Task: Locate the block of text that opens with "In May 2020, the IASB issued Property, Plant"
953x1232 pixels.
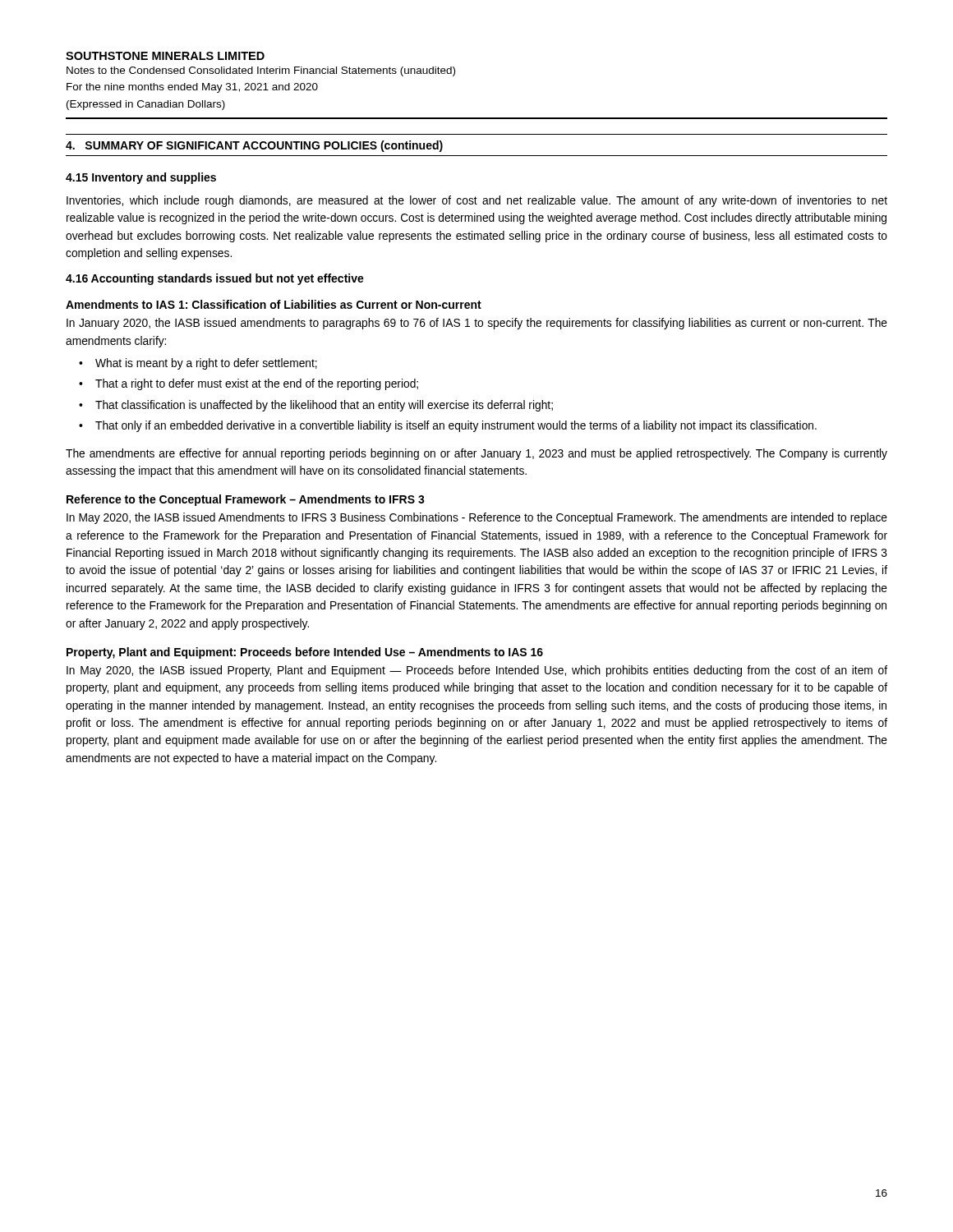Action: point(476,714)
